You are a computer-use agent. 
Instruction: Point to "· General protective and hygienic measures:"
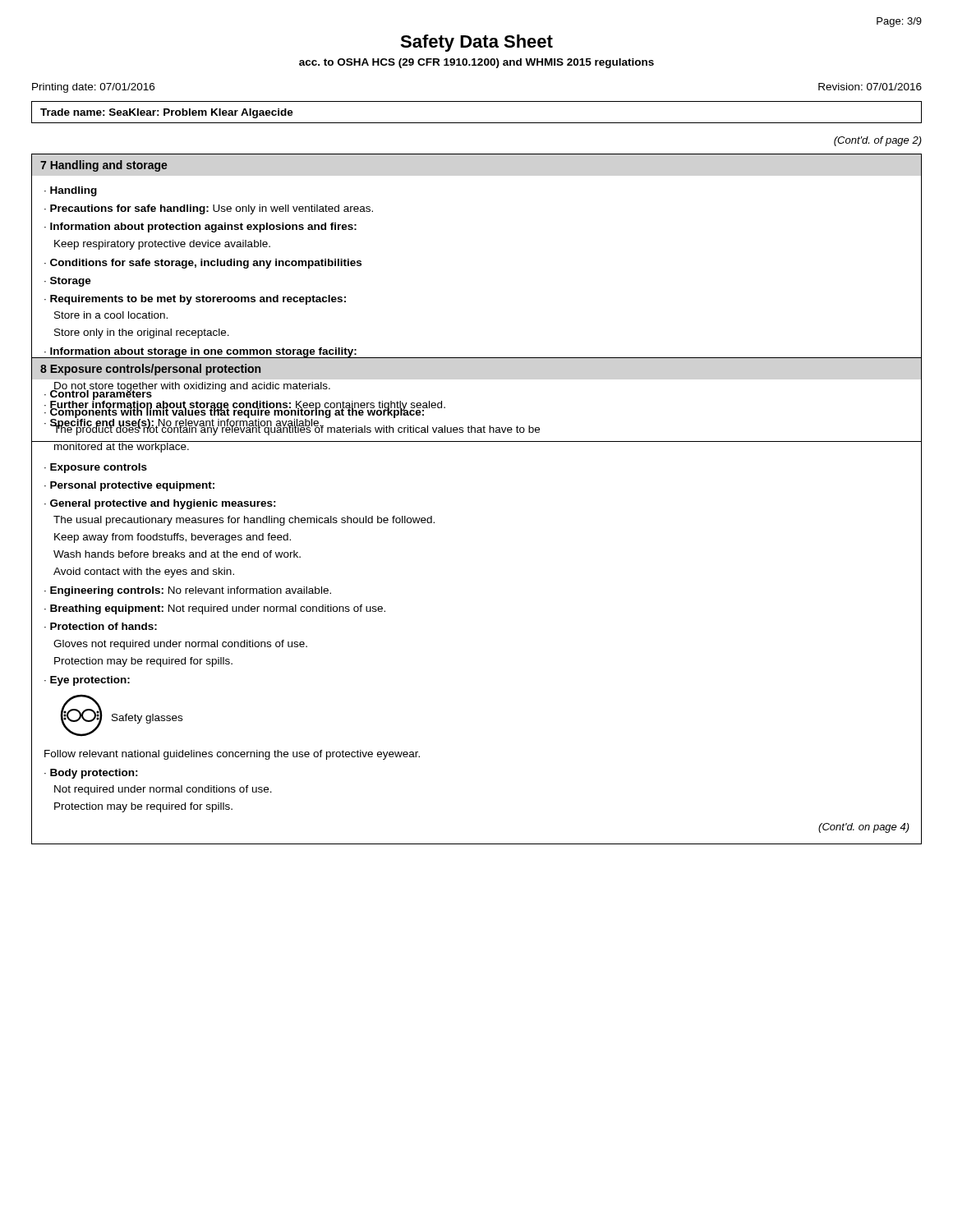pyautogui.click(x=160, y=503)
